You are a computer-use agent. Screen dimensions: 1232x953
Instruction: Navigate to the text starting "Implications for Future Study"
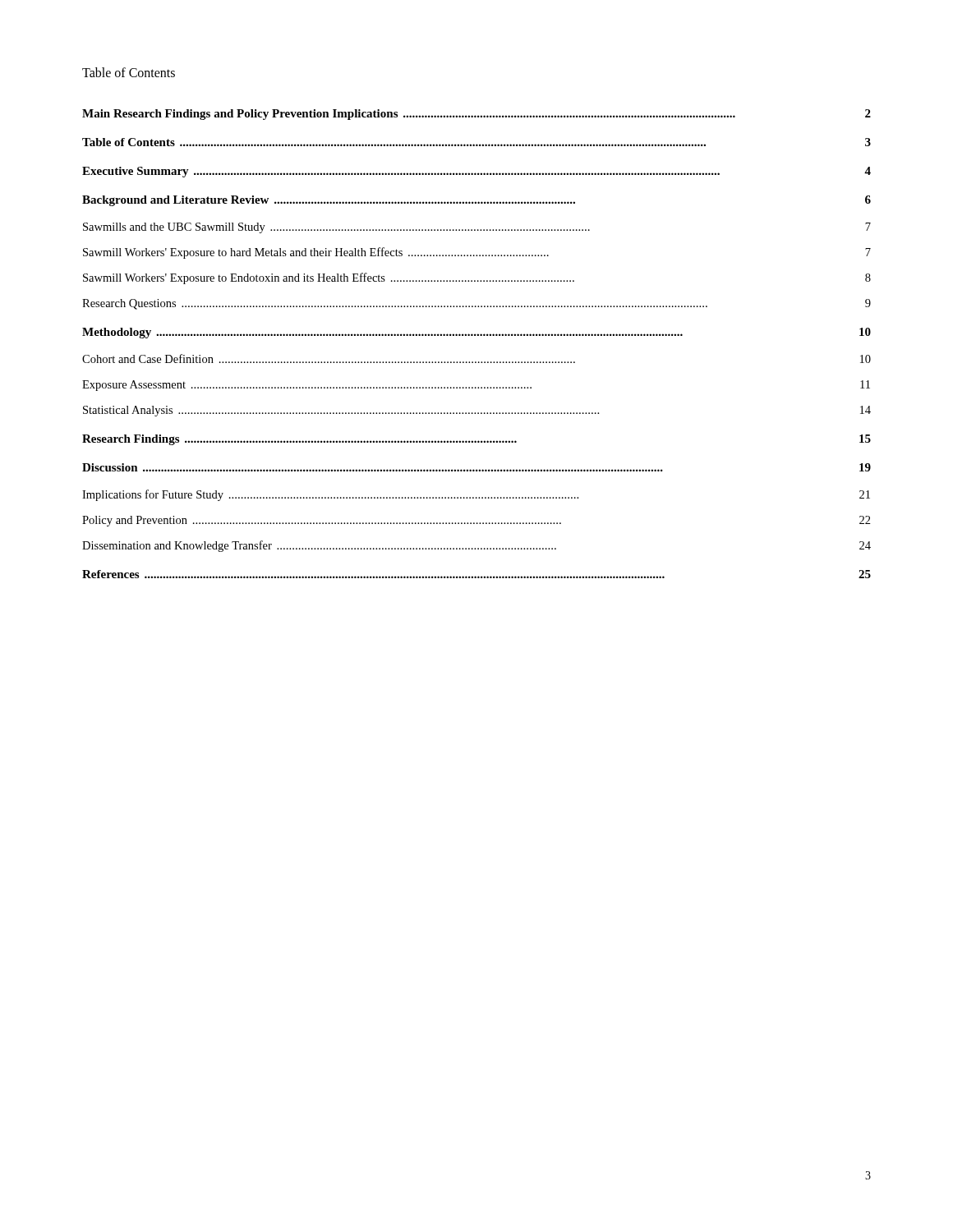pyautogui.click(x=476, y=495)
